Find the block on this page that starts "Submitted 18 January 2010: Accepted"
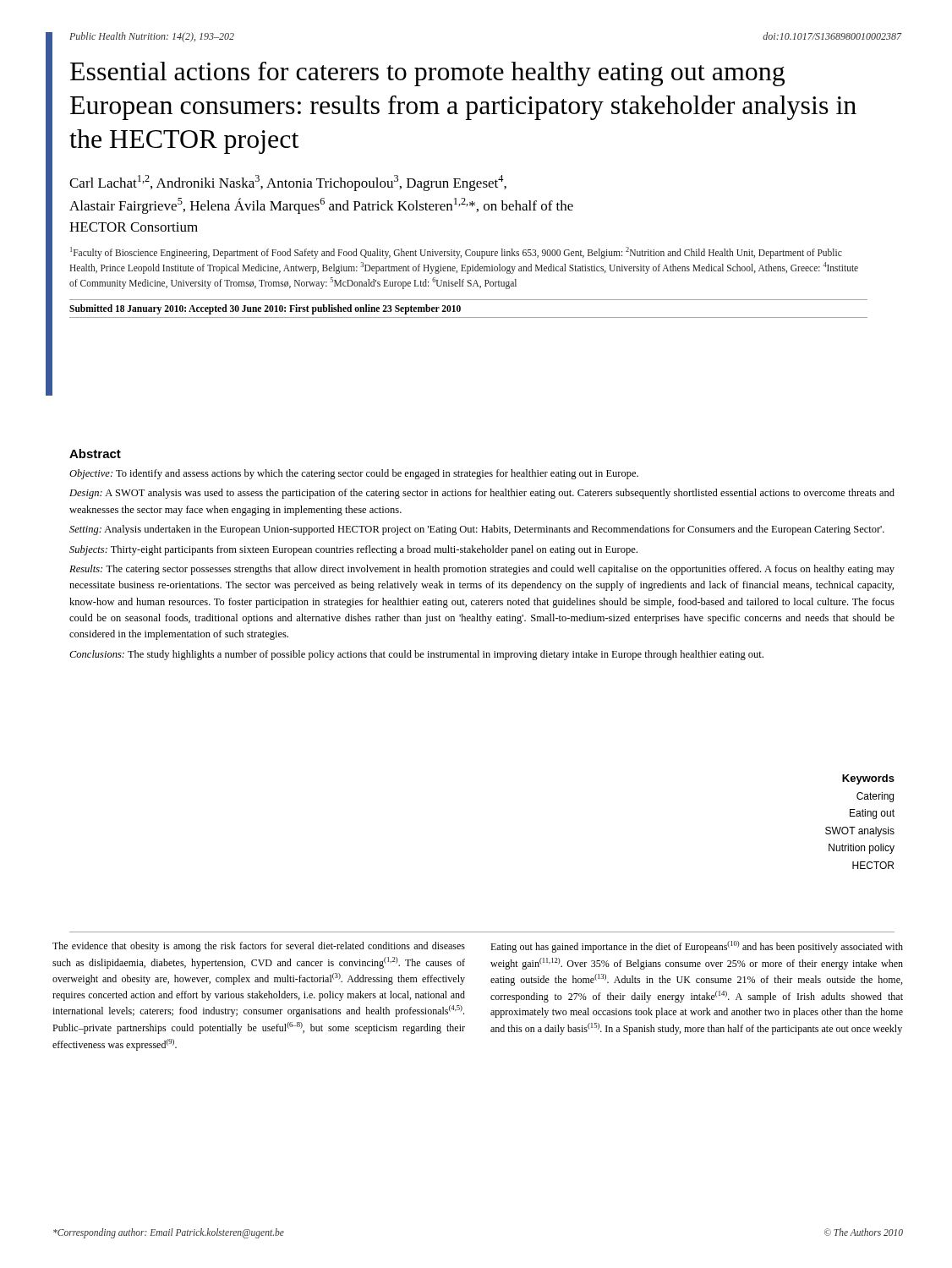Viewport: 952px width, 1268px height. point(265,309)
